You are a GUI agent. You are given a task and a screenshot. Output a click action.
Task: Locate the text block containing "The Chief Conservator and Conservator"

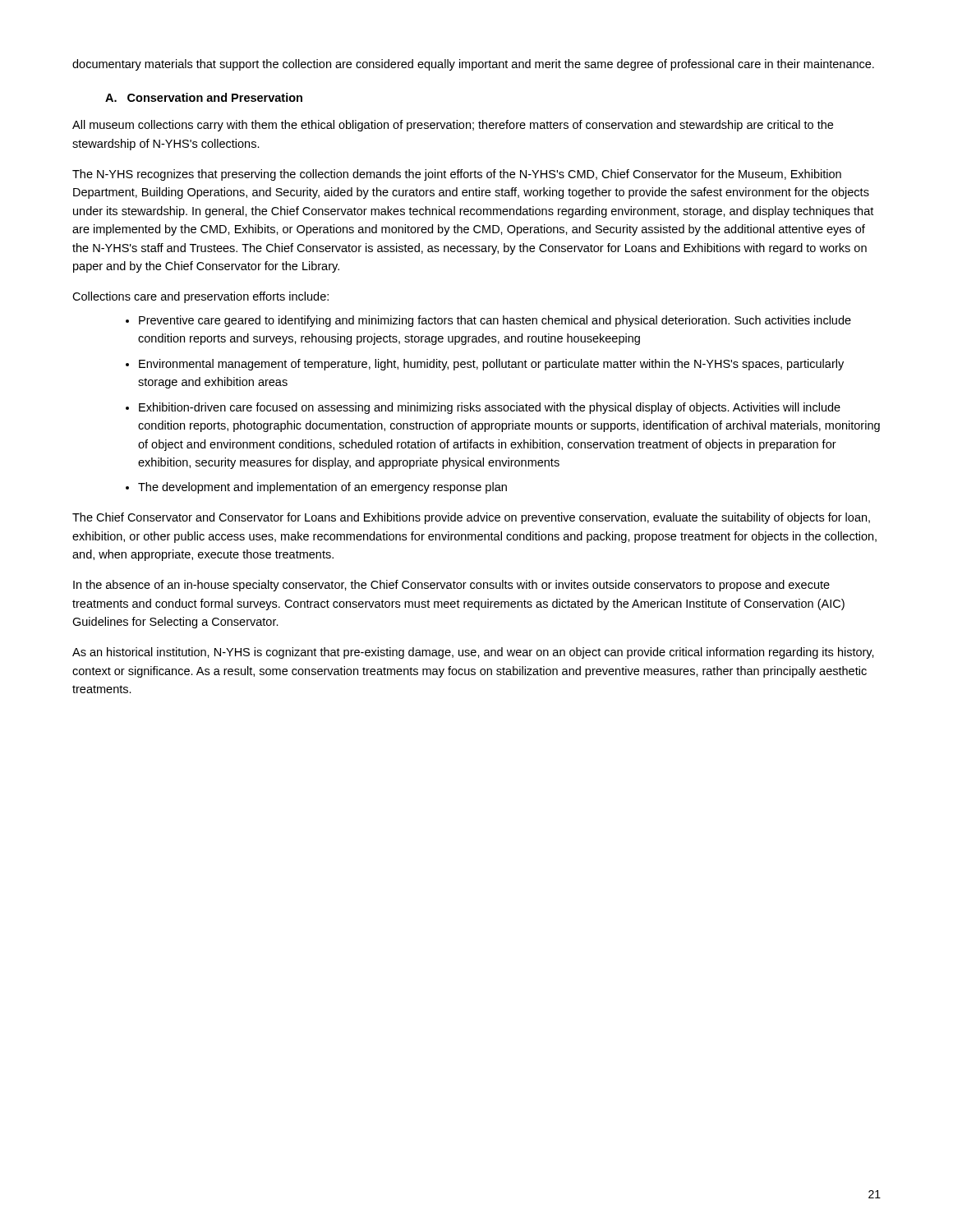coord(476,536)
